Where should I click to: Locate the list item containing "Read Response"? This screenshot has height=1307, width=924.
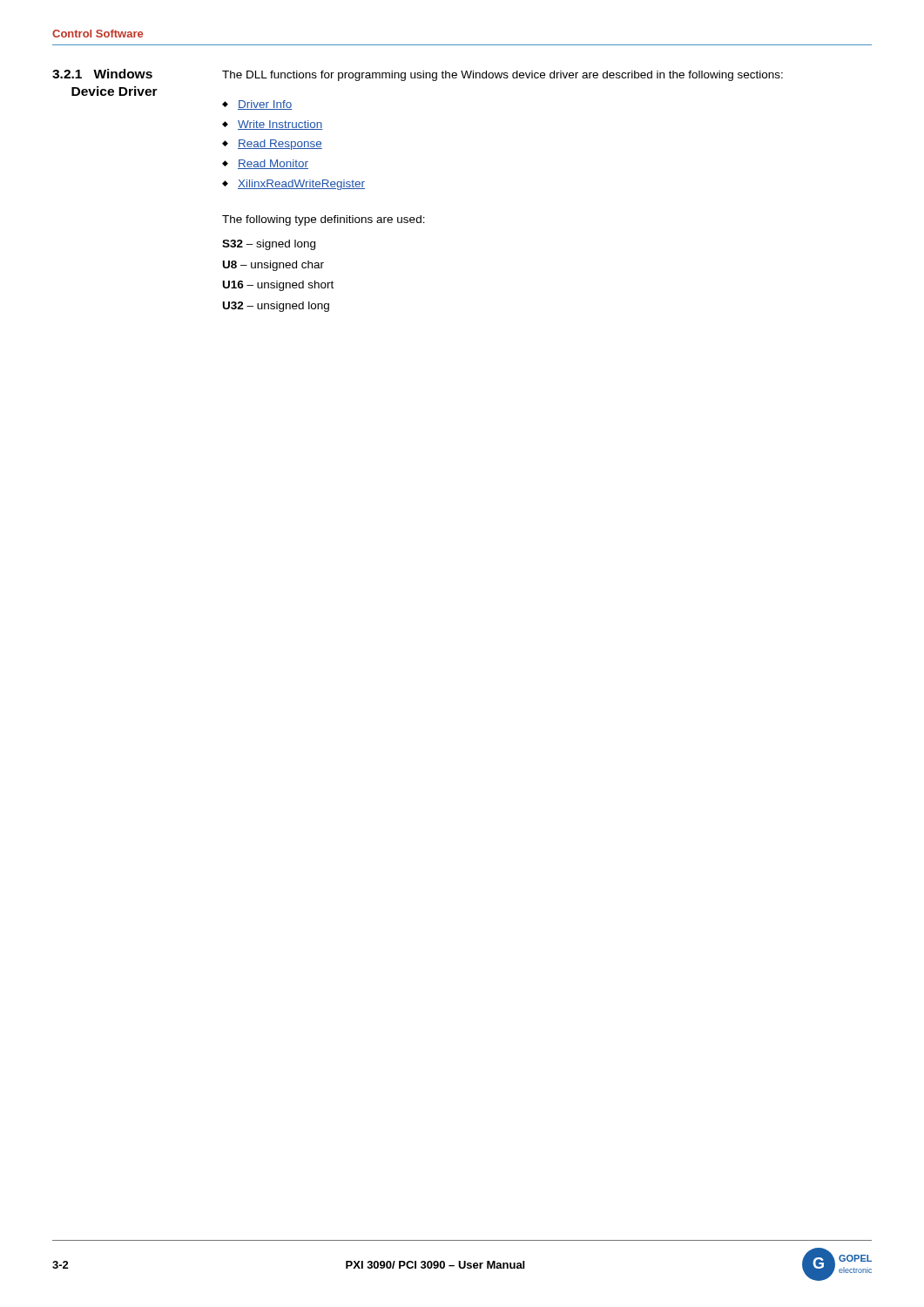pos(280,144)
